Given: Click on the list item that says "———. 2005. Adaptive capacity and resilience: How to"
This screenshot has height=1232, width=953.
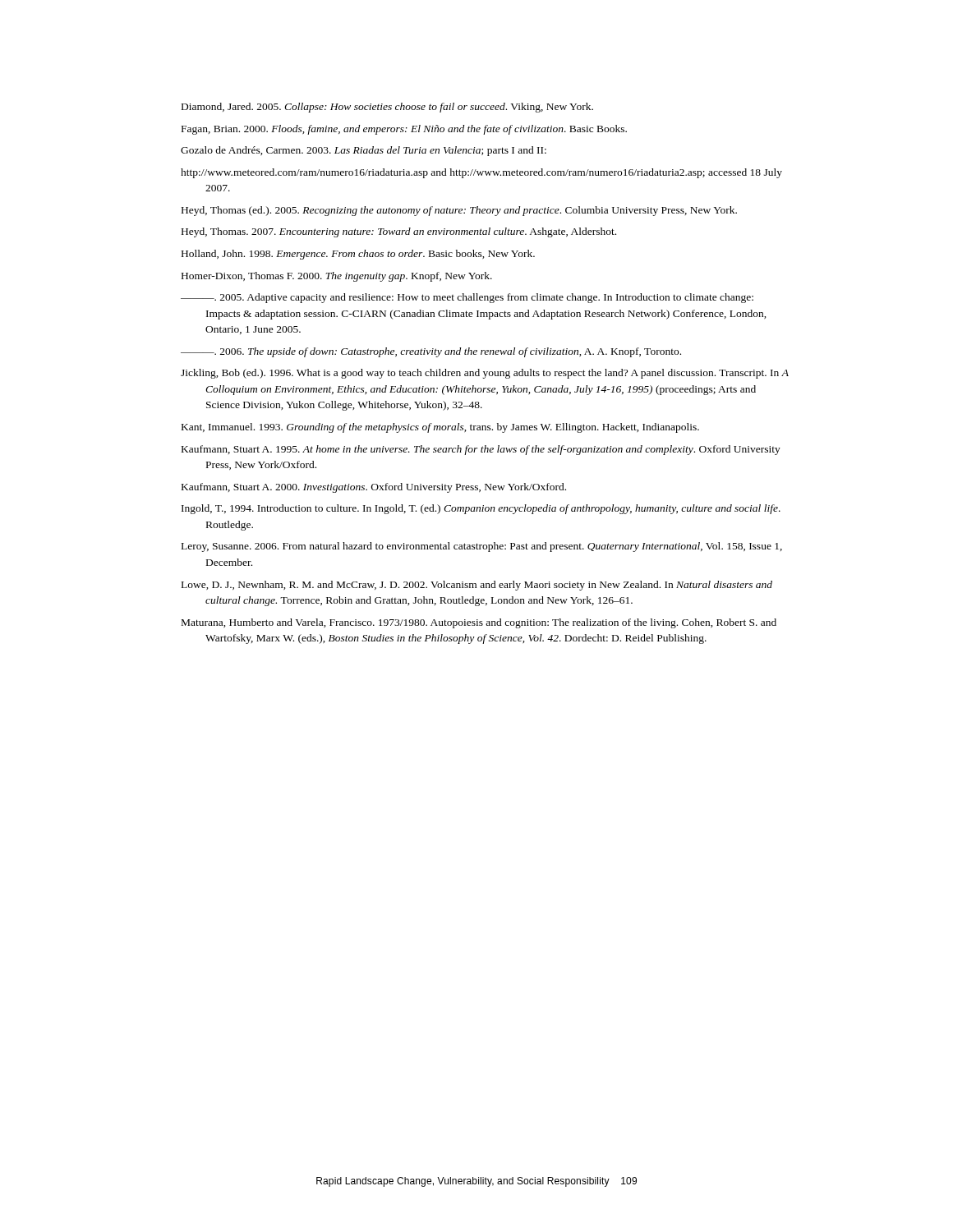Looking at the screenshot, I should click(x=485, y=313).
